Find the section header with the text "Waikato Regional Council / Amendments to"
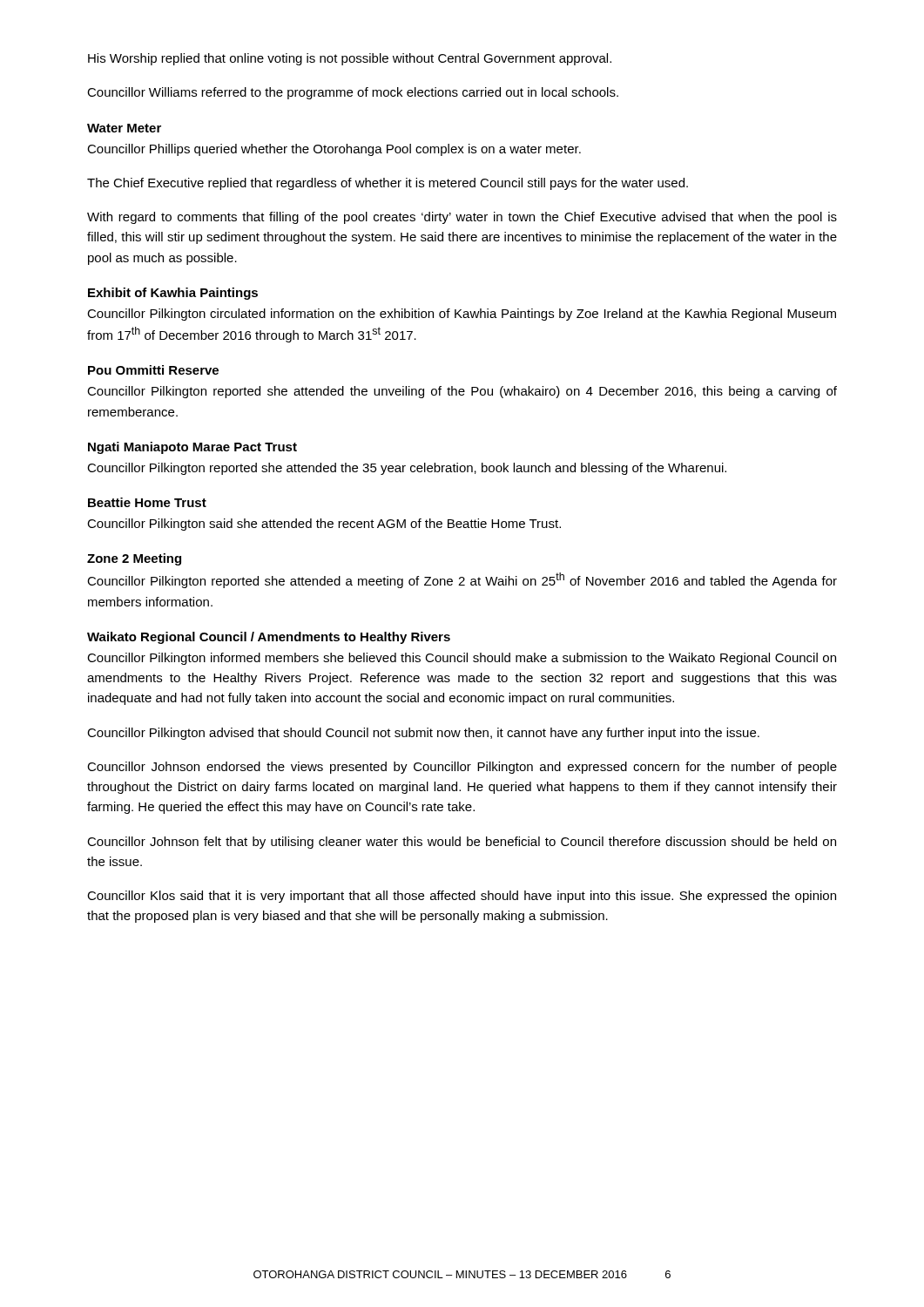 point(269,636)
